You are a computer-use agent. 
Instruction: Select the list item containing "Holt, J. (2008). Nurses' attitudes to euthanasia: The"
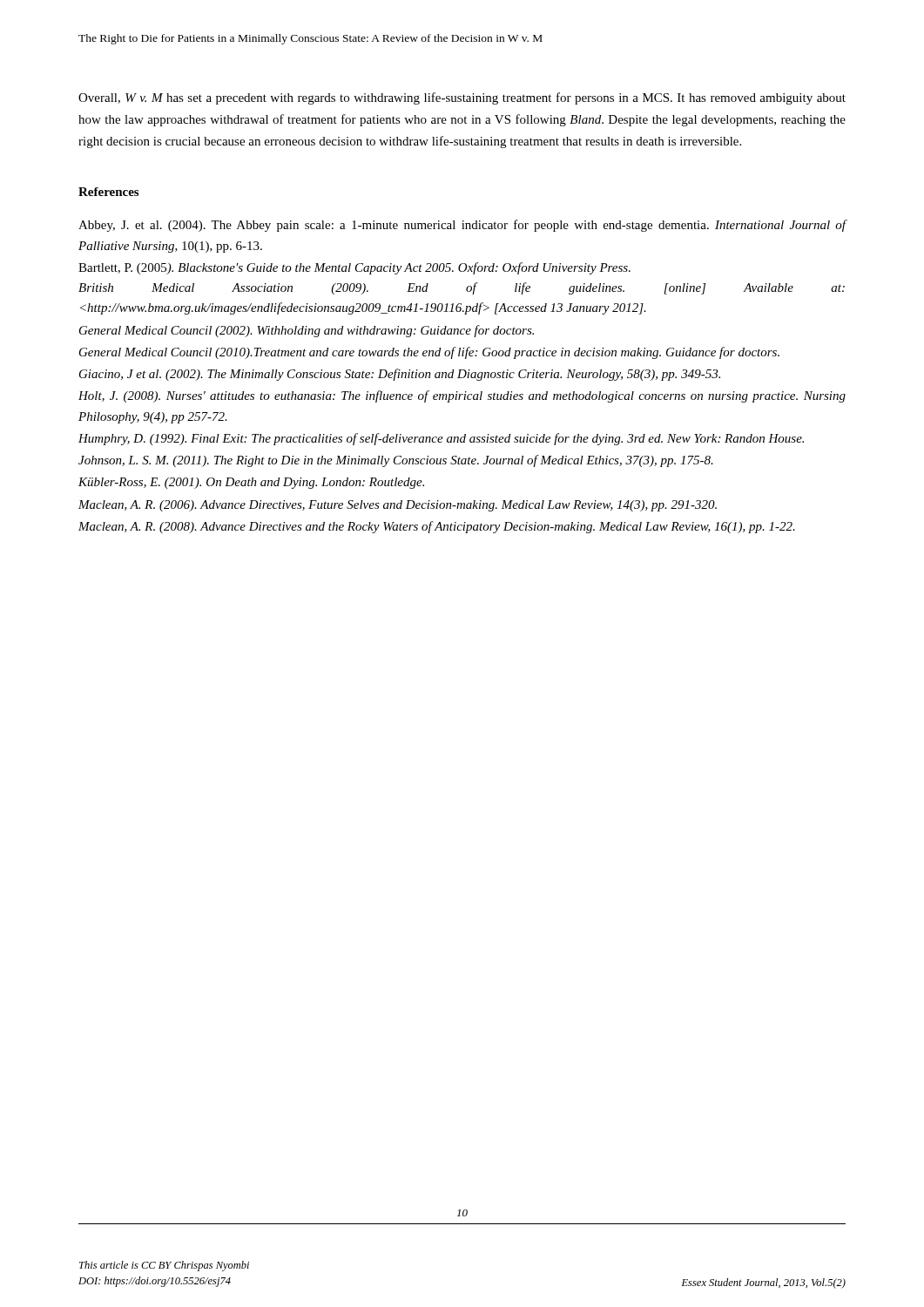(x=462, y=406)
